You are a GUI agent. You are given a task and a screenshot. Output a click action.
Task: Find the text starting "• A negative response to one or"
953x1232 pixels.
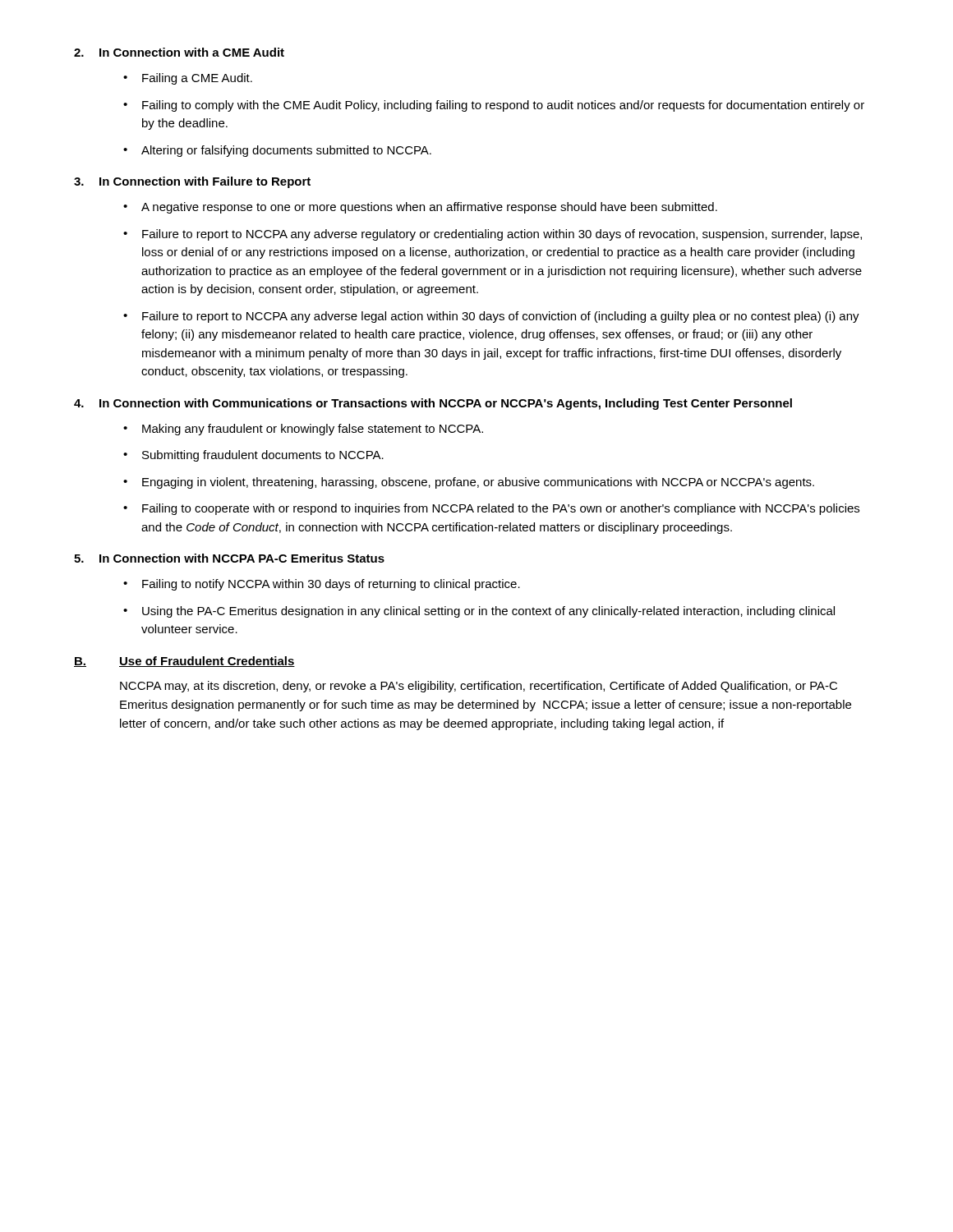point(501,207)
